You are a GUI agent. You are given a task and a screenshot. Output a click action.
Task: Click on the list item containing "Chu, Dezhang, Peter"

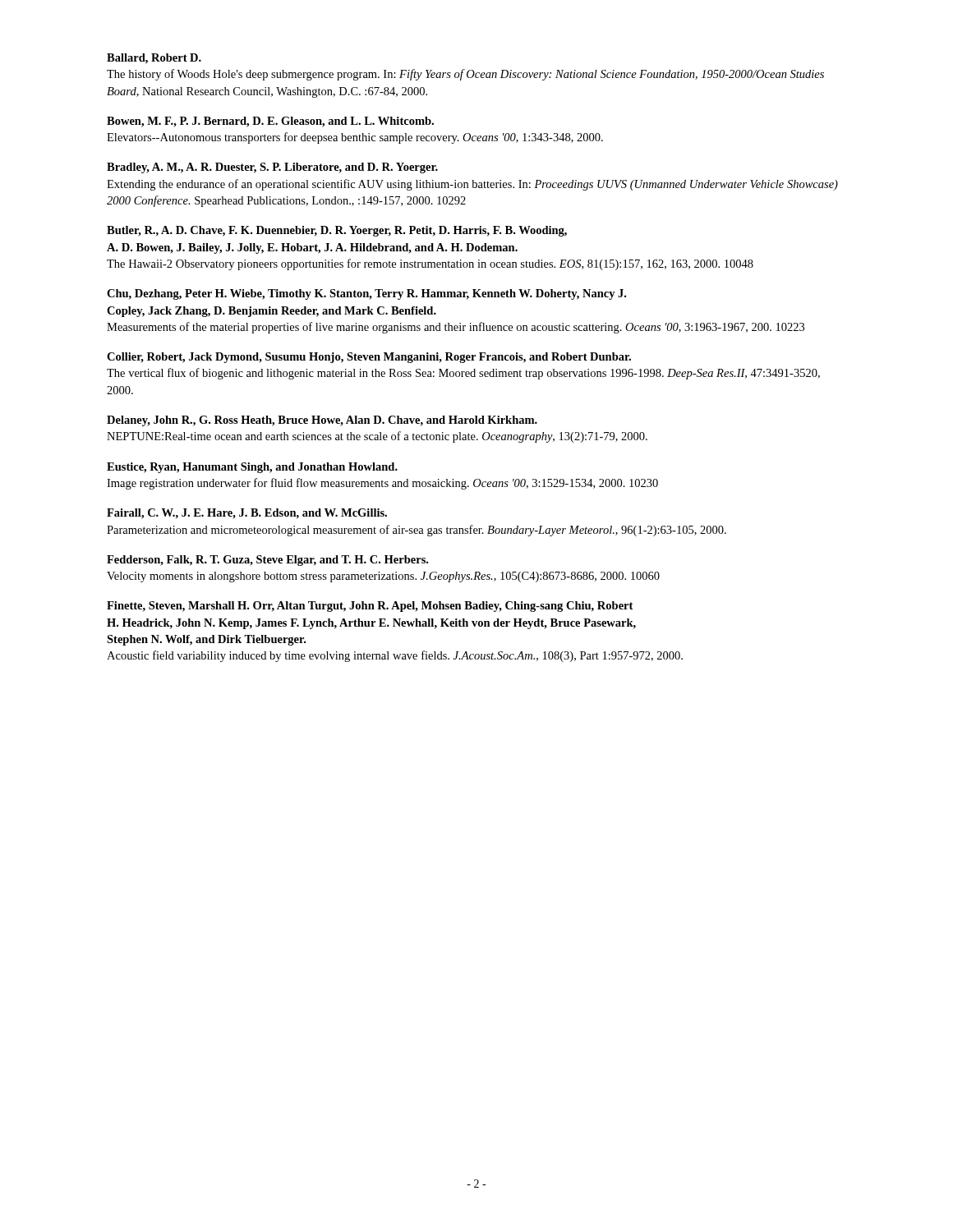click(x=366, y=294)
